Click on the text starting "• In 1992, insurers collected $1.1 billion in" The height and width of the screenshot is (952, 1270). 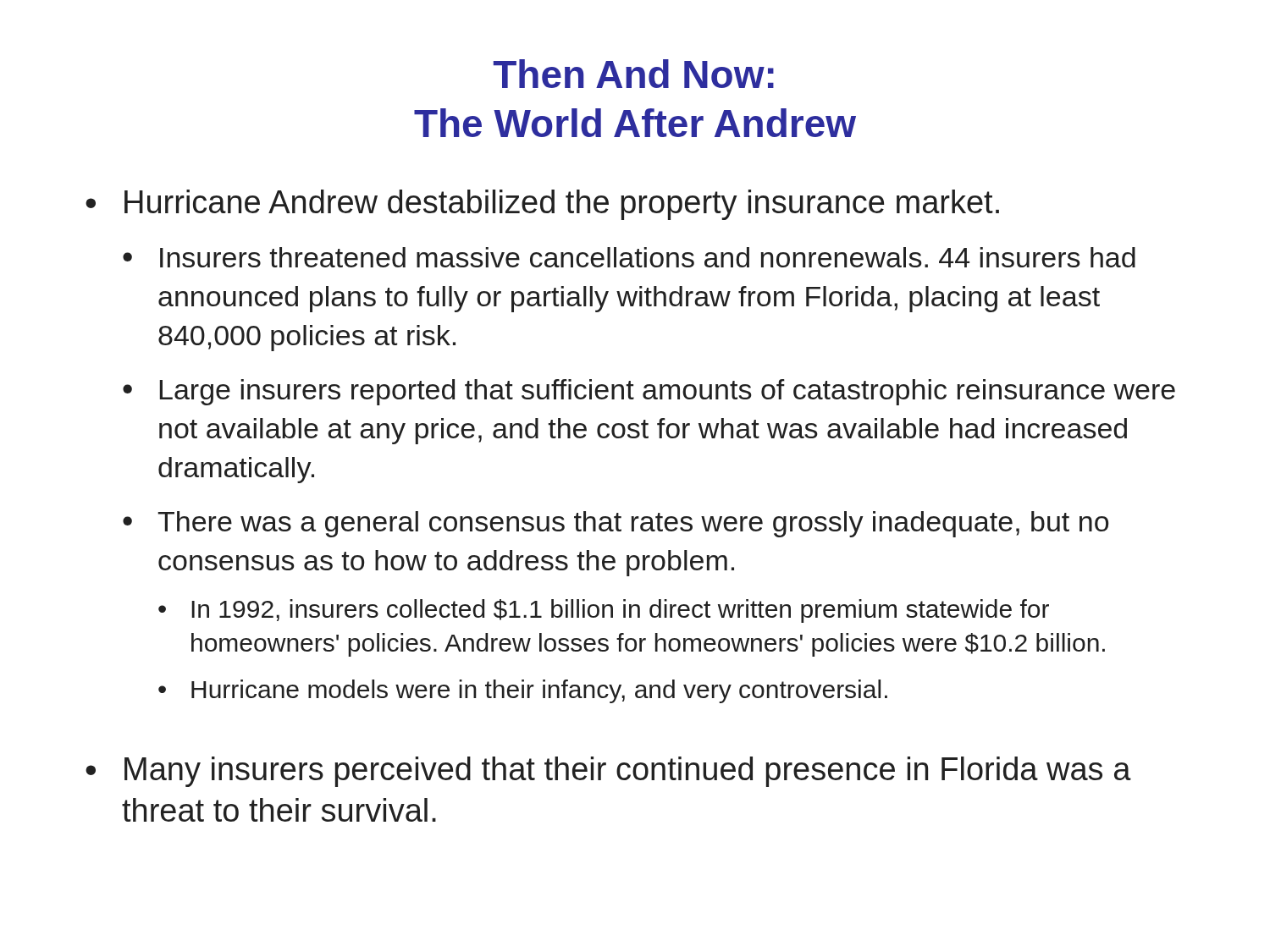coord(671,626)
